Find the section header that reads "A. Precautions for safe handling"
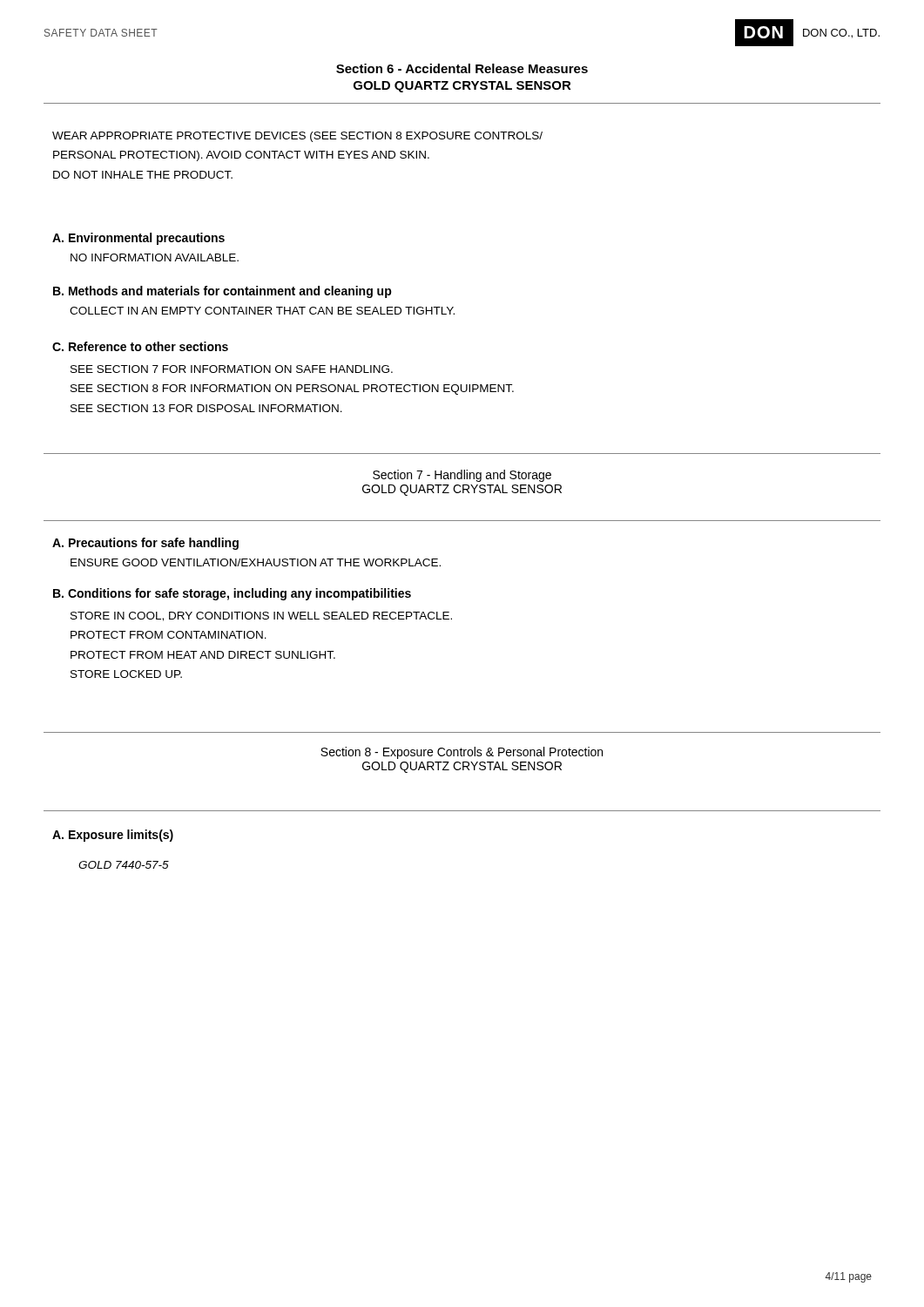 pyautogui.click(x=146, y=543)
